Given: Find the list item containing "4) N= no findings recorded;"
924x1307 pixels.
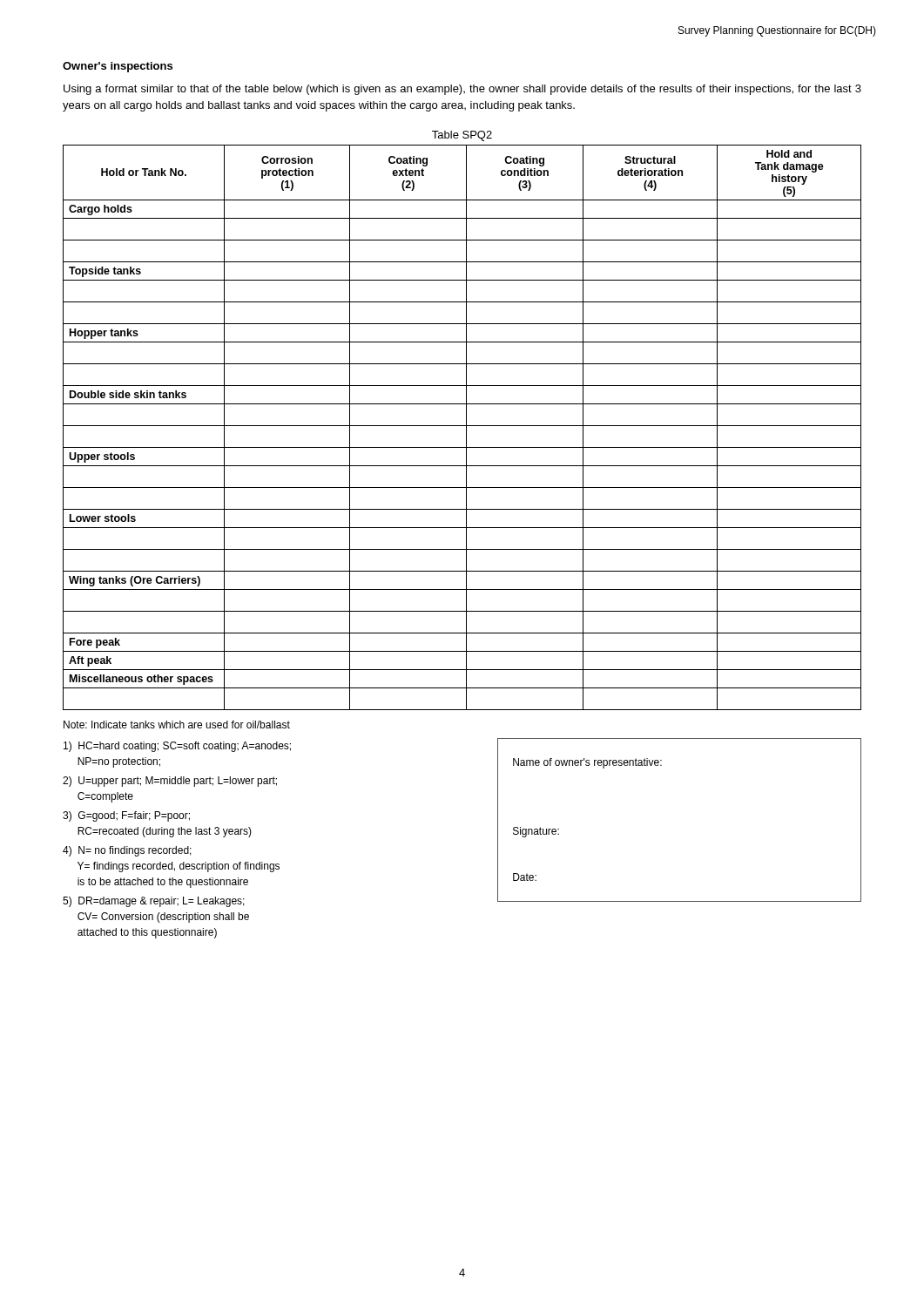Looking at the screenshot, I should point(171,866).
